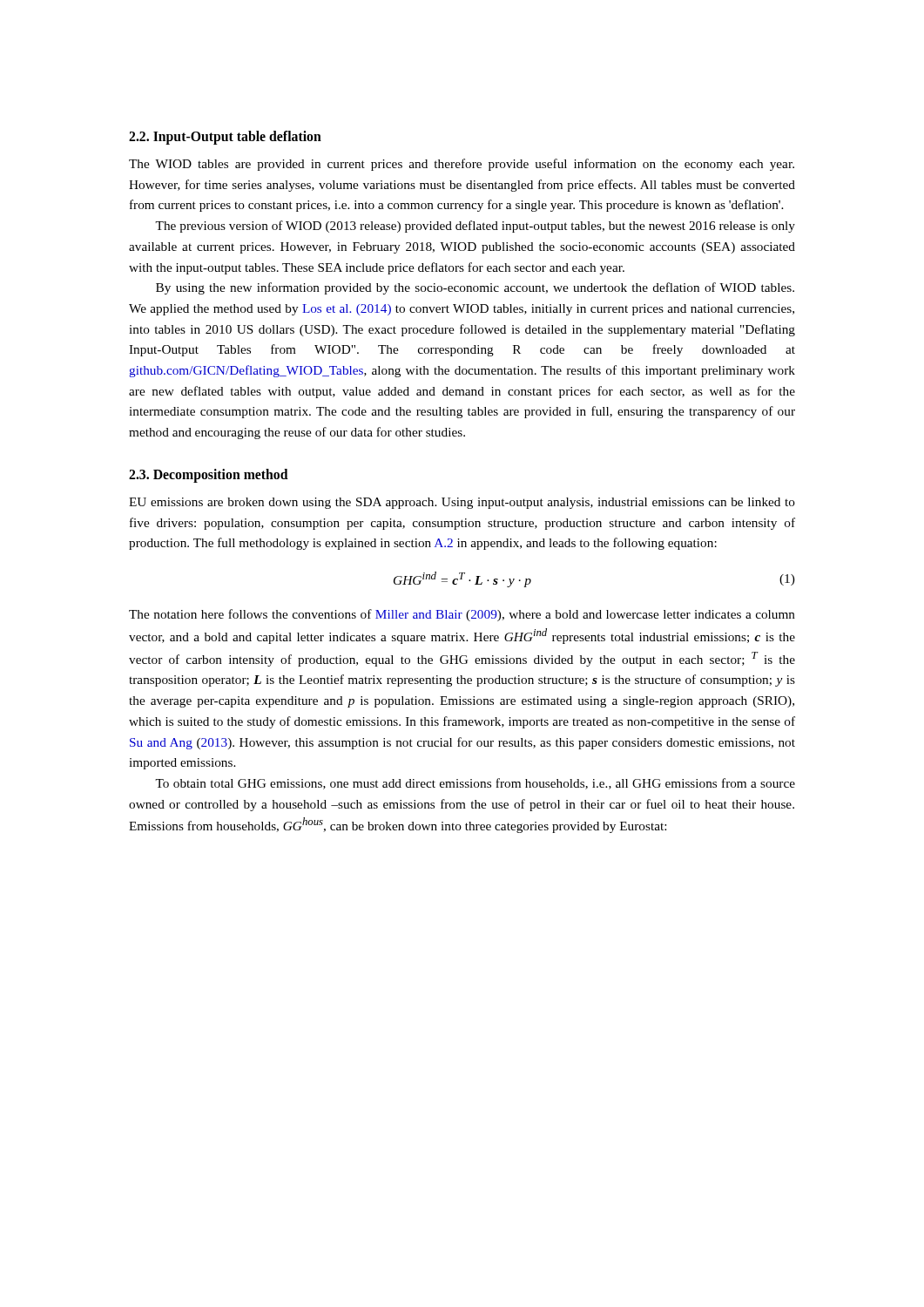Image resolution: width=924 pixels, height=1307 pixels.
Task: Find the element starting "To obtain total GHG emissions, one"
Action: click(x=462, y=805)
